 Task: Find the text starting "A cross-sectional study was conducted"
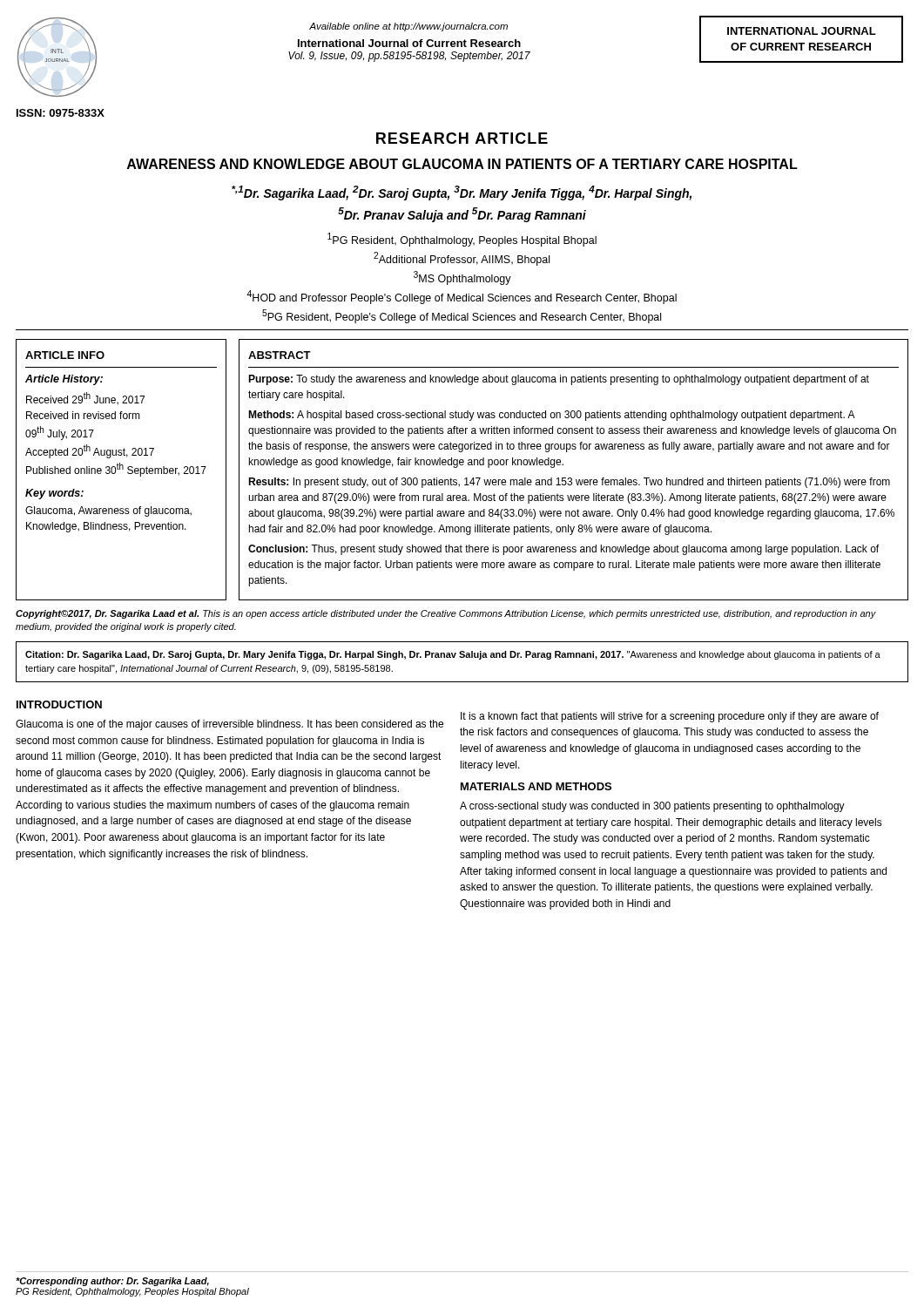point(674,855)
